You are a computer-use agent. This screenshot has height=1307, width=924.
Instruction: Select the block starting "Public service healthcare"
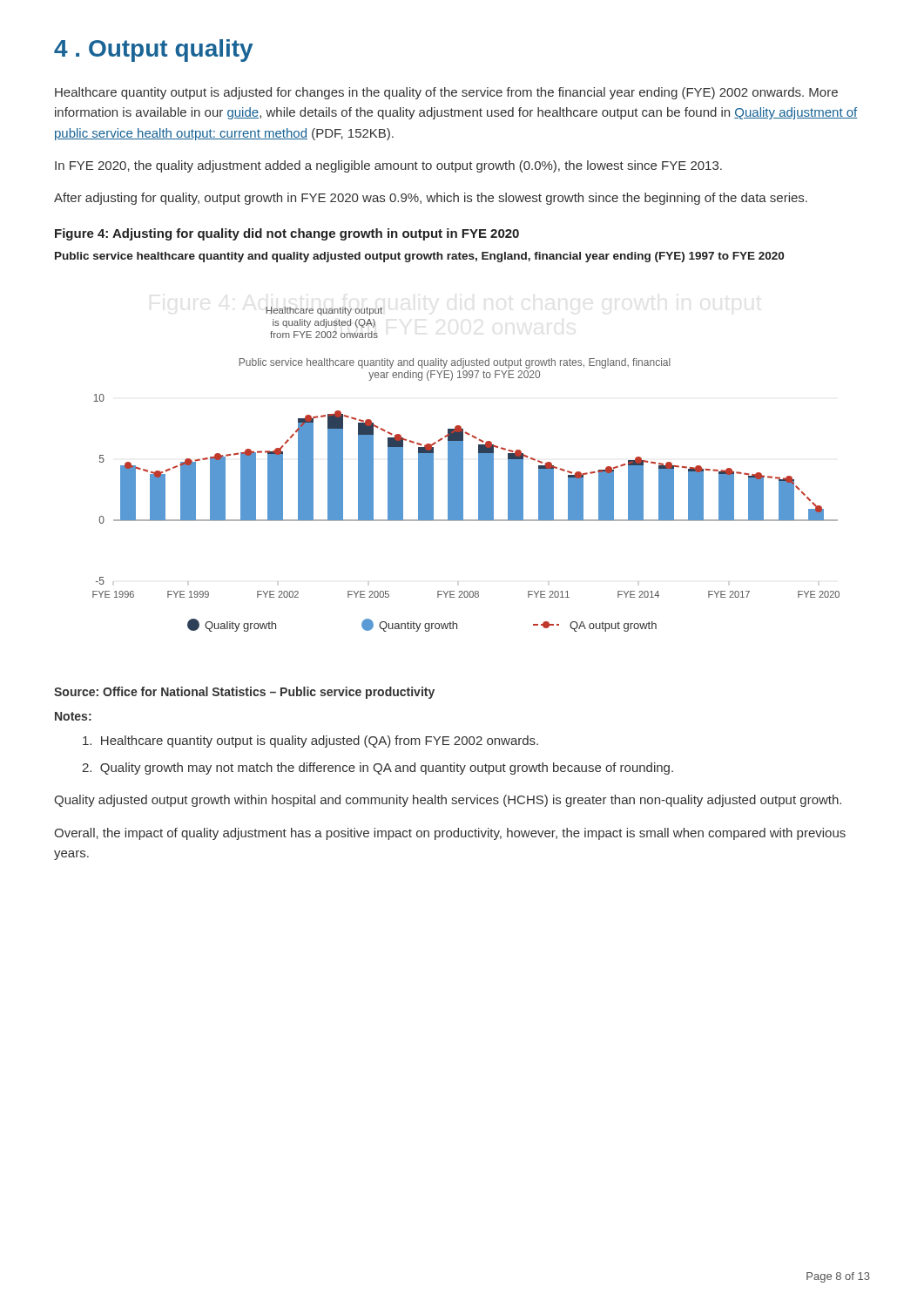coord(459,256)
